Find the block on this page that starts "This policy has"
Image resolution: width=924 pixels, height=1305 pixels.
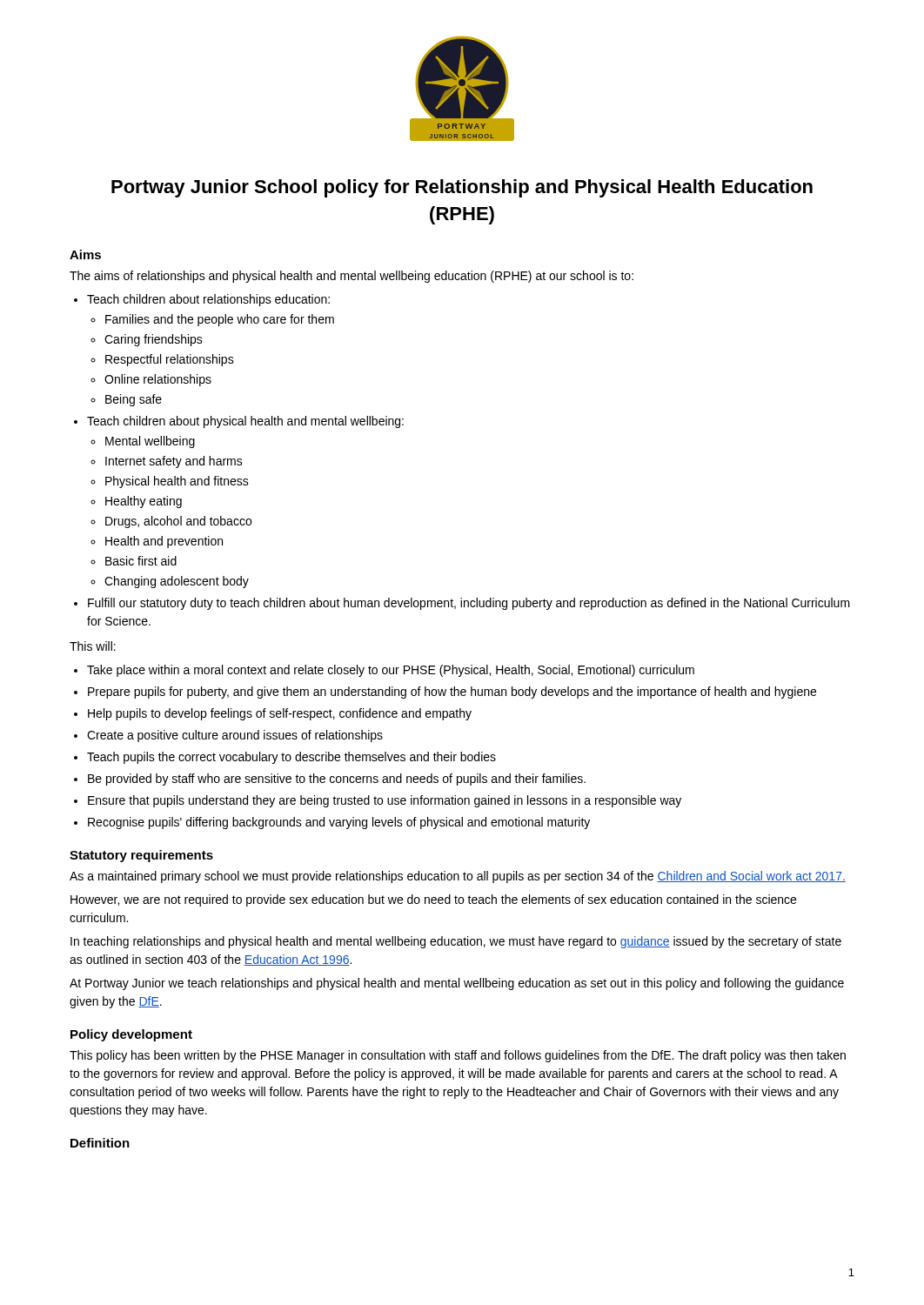coord(458,1082)
